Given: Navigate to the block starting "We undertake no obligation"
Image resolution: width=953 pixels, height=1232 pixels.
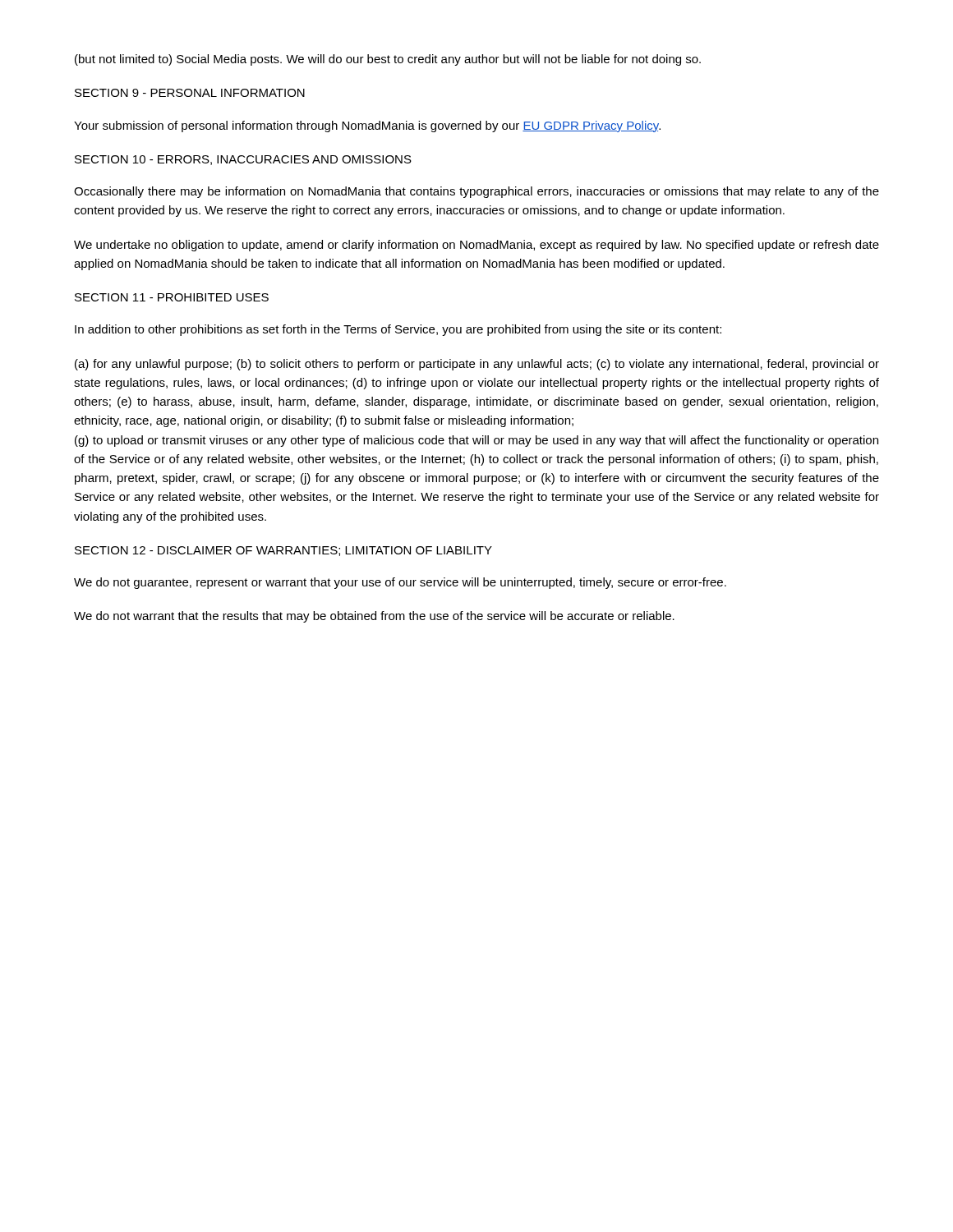Looking at the screenshot, I should pyautogui.click(x=476, y=254).
